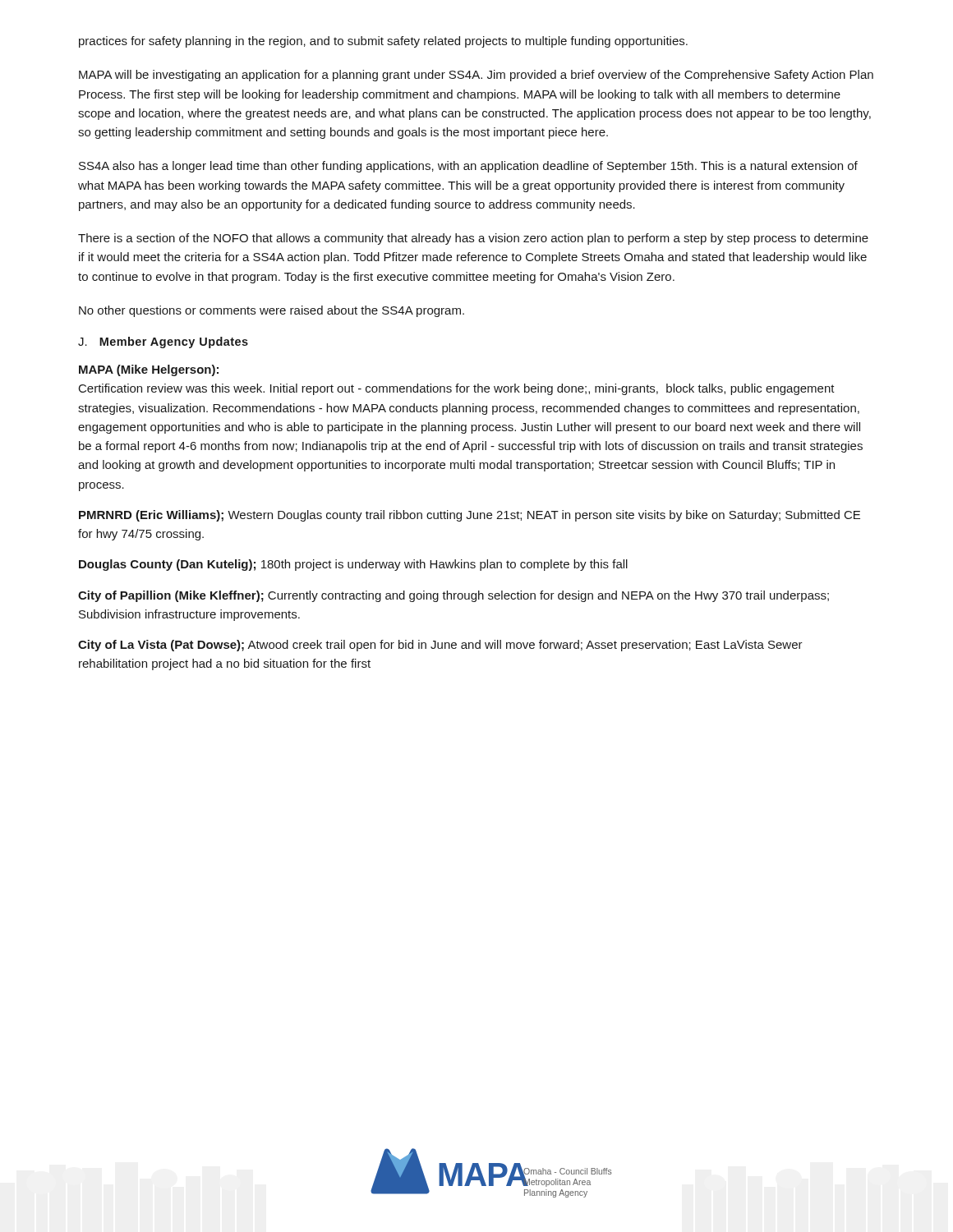The image size is (953, 1232).
Task: Select the text block starting "practices for safety planning in the region,"
Action: pos(383,41)
